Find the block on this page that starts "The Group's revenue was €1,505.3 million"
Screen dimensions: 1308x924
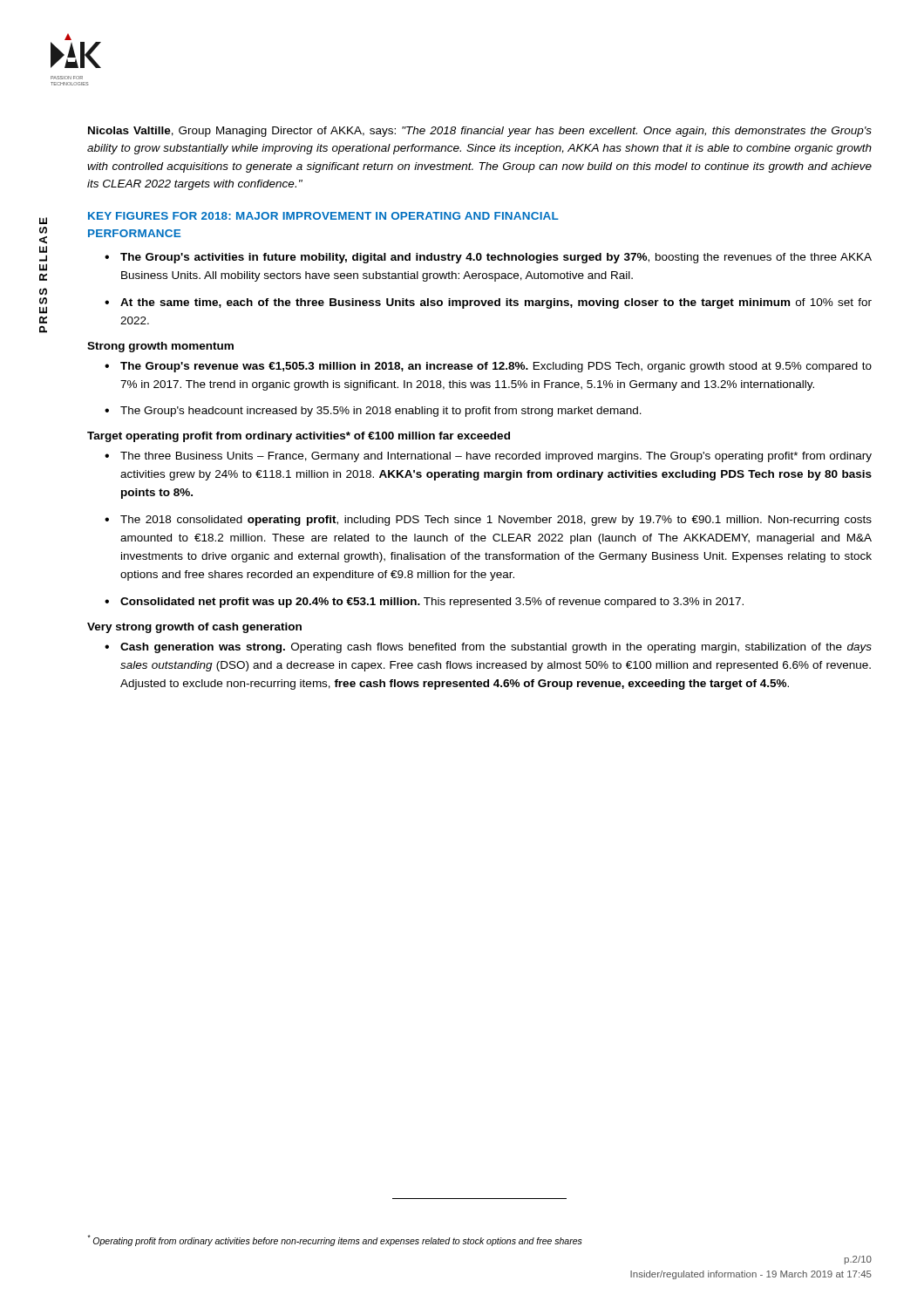click(496, 375)
